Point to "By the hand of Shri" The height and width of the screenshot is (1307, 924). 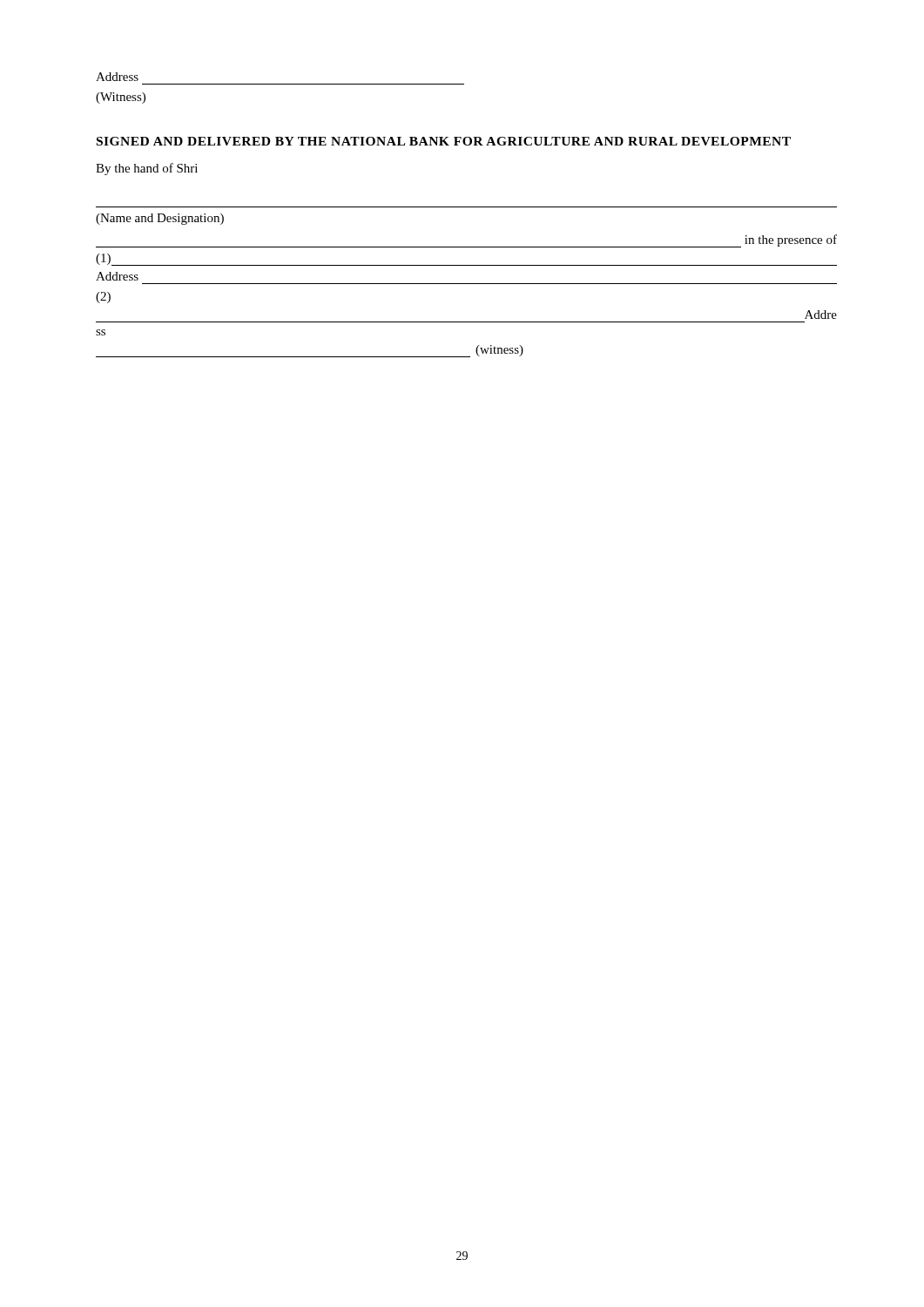[147, 168]
